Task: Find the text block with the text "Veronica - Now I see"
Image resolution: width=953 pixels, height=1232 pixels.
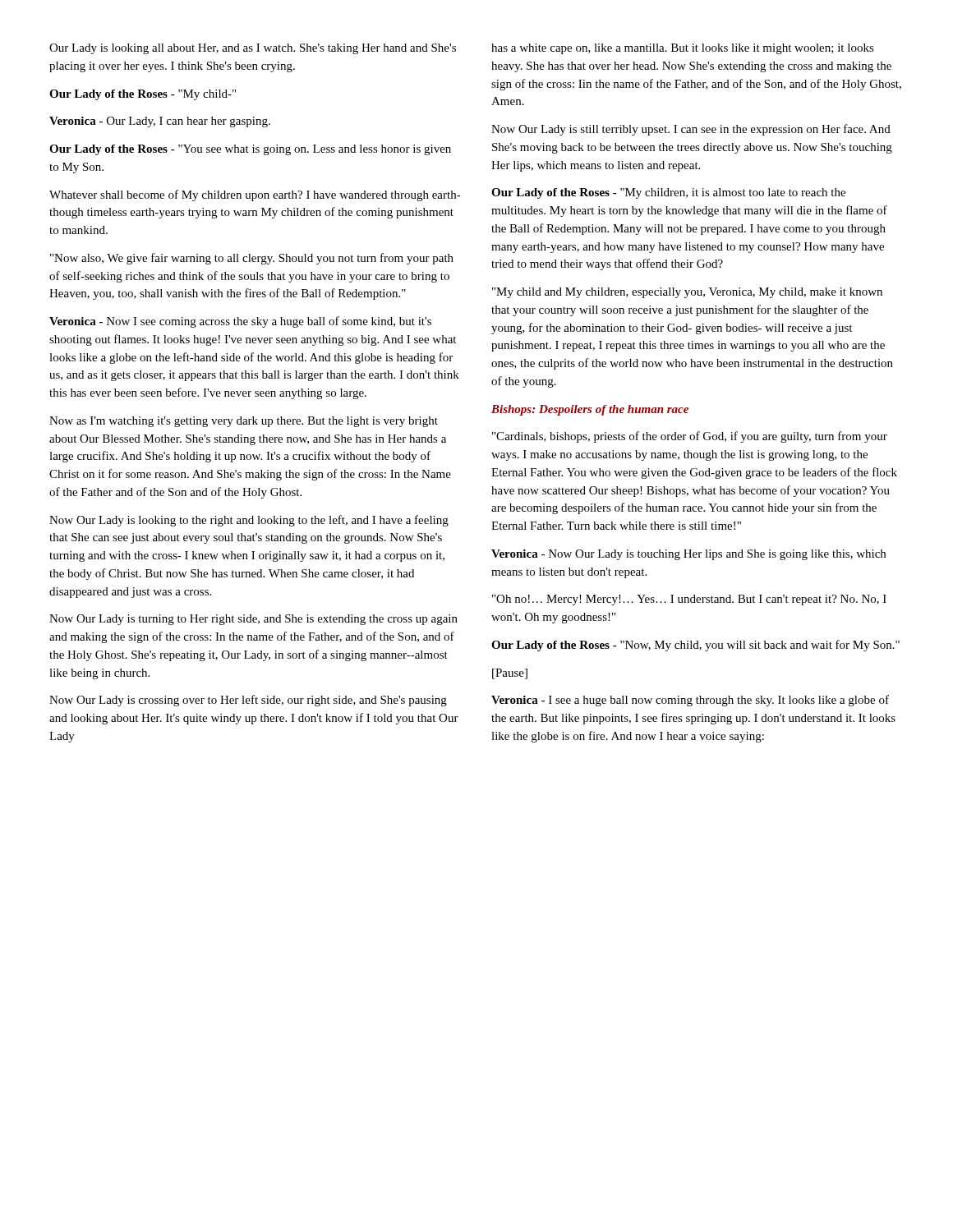Action: (255, 358)
